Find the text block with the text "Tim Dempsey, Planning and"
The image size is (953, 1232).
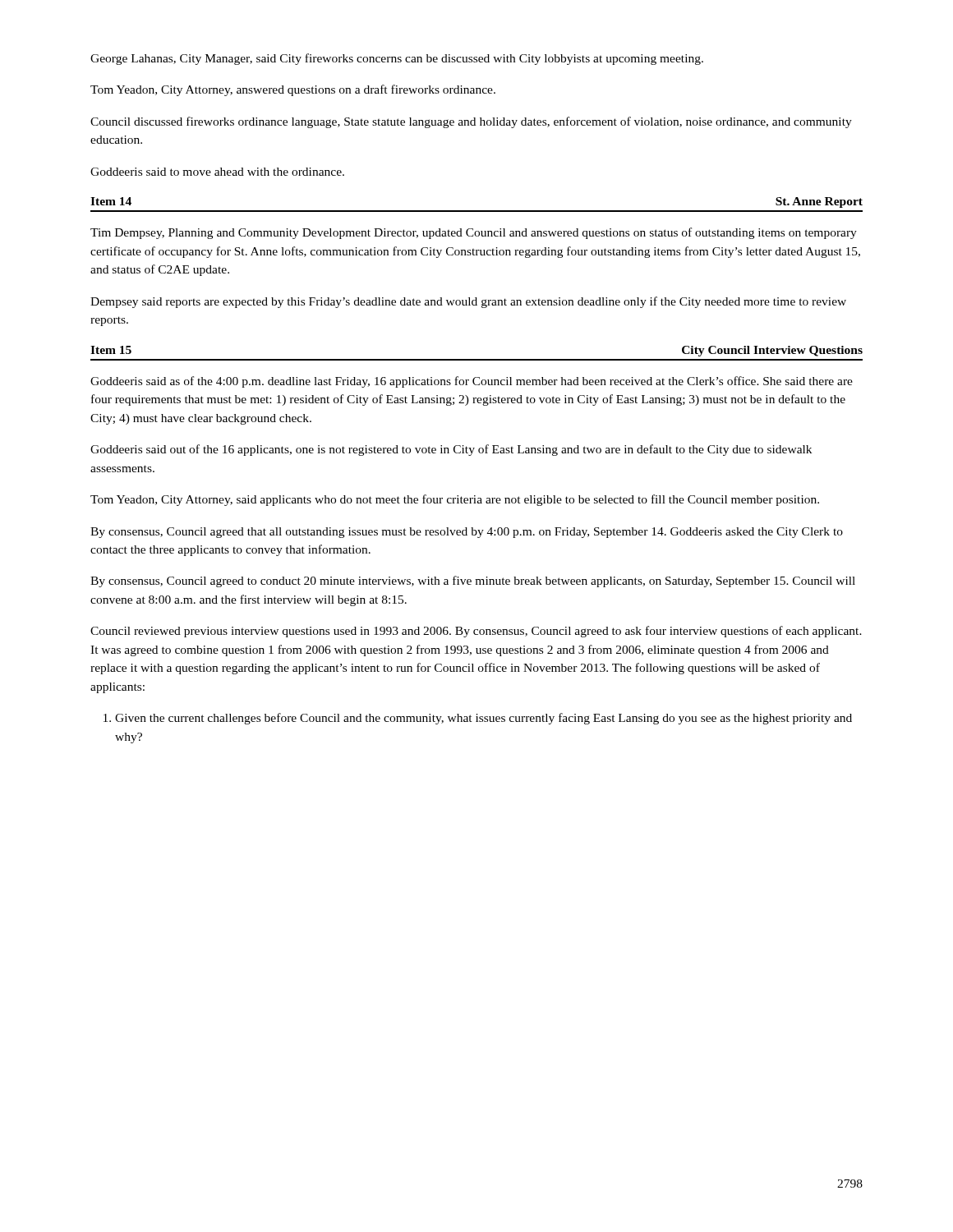[x=476, y=251]
